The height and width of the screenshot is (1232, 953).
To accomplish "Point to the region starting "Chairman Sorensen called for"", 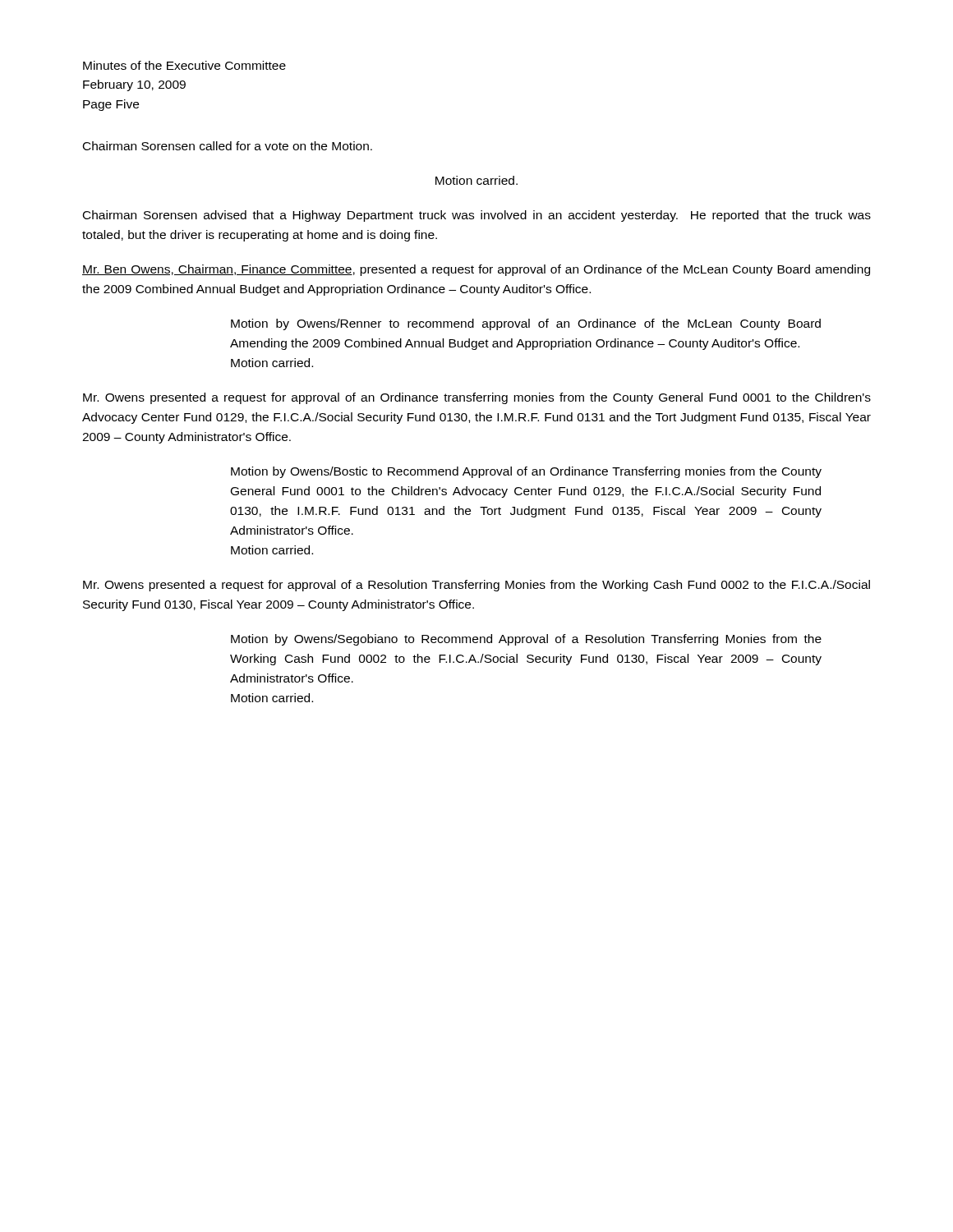I will [x=228, y=146].
